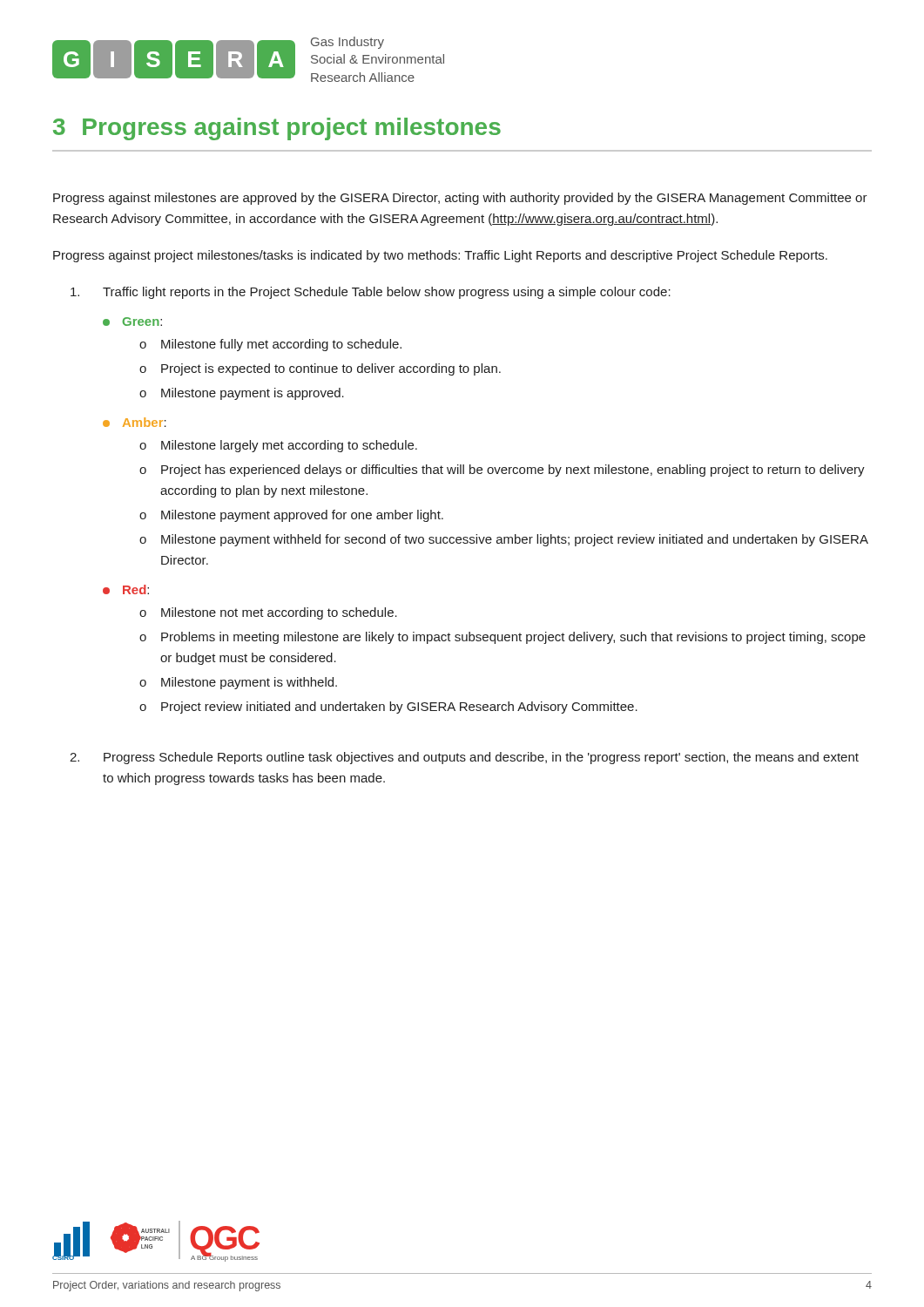Find the list item that says "2. Progress Schedule Reports outline"
The width and height of the screenshot is (924, 1307).
[471, 768]
